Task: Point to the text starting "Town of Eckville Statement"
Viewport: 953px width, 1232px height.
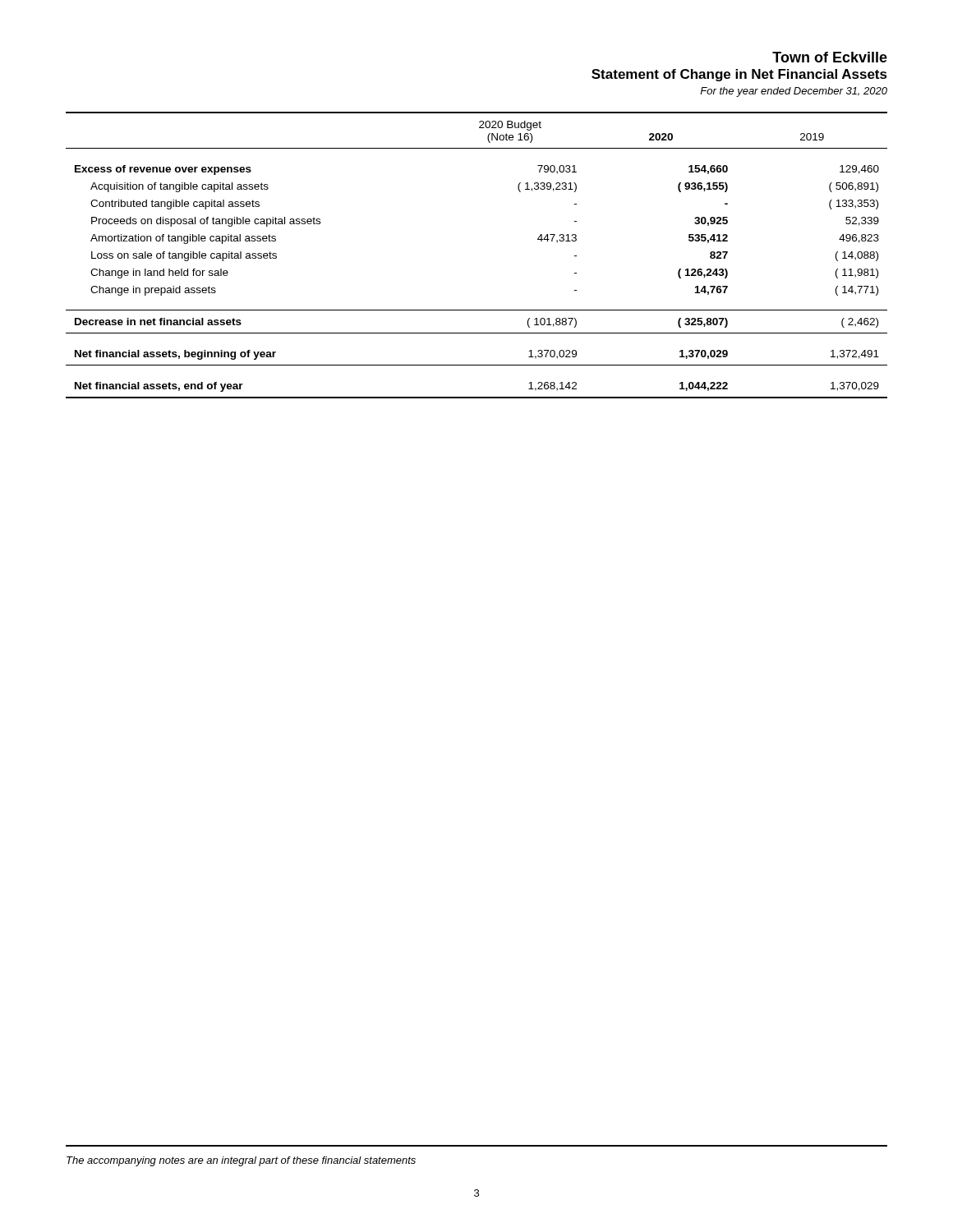Action: click(830, 57)
